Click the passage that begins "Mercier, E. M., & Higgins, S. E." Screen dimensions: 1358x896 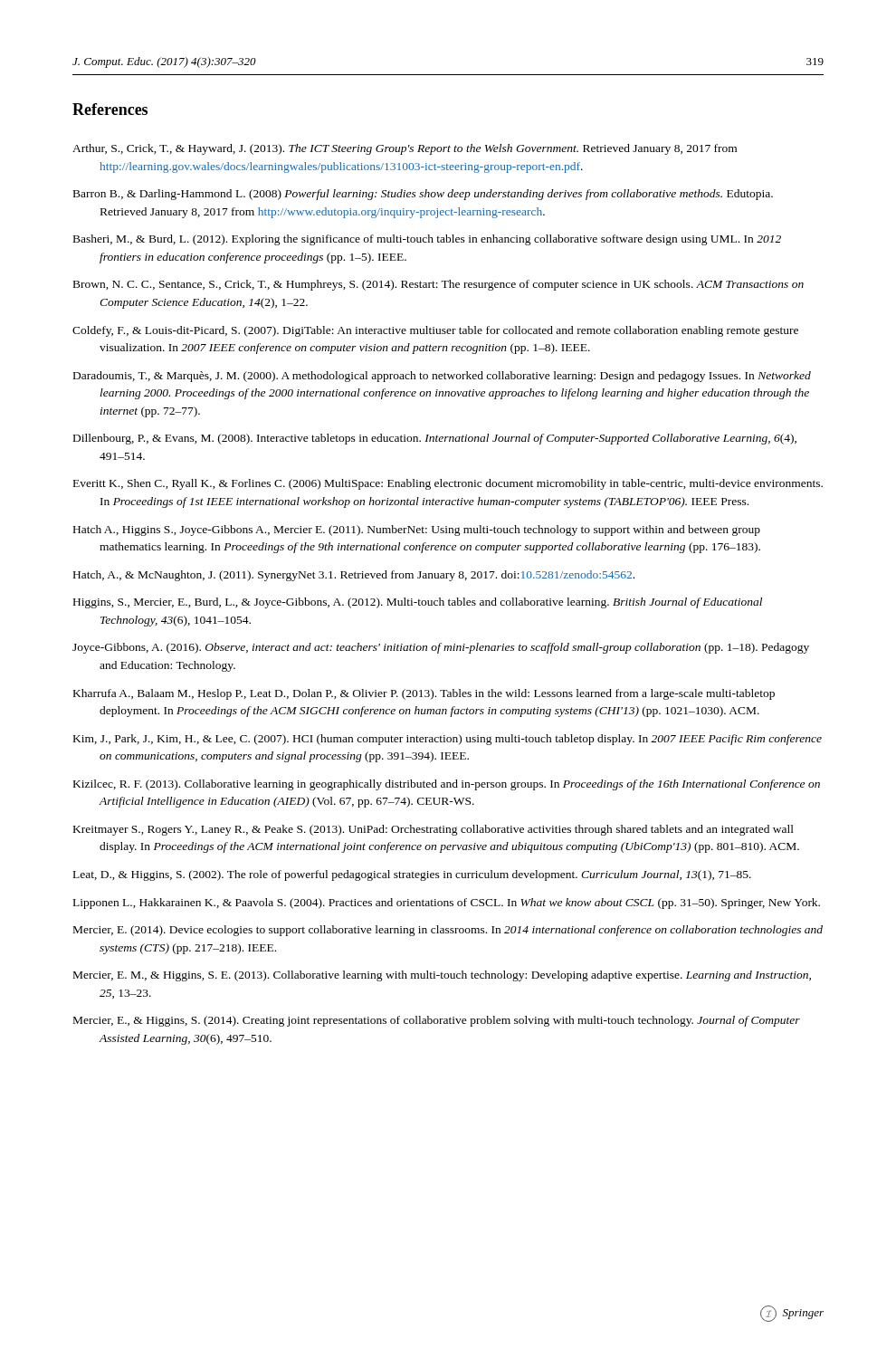point(442,984)
